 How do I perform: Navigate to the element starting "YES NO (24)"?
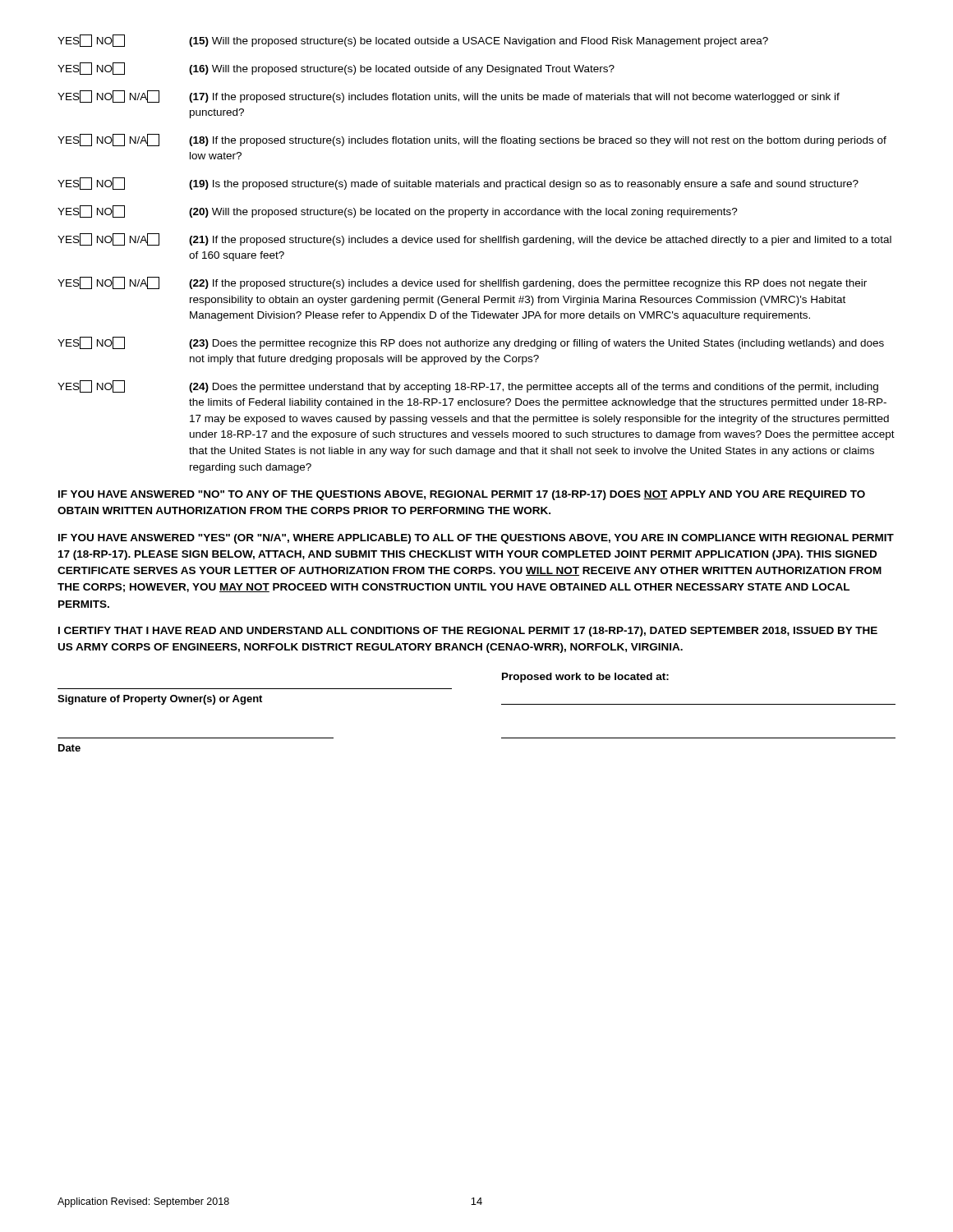point(476,427)
